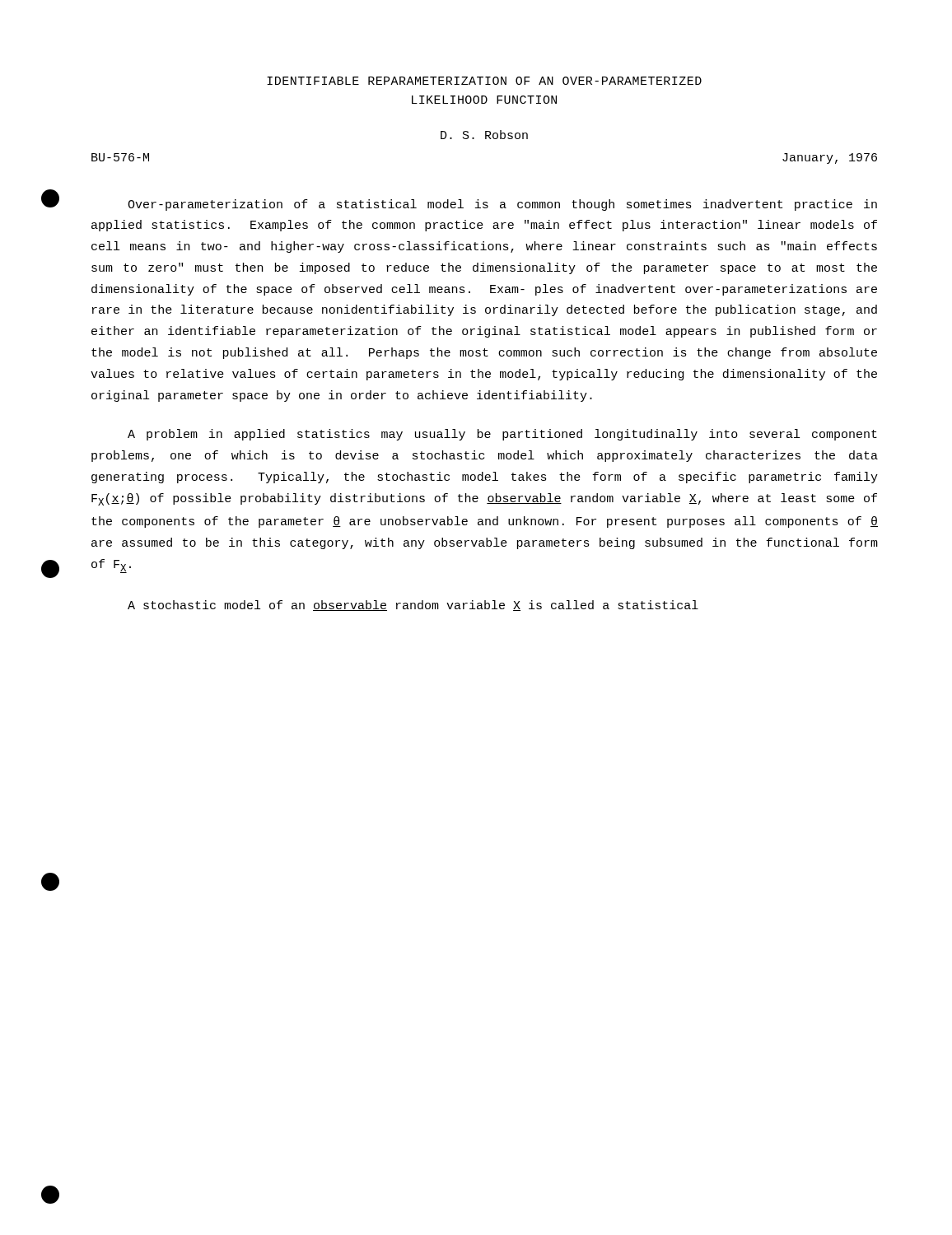The width and height of the screenshot is (952, 1235).
Task: Find the title that reads "IDENTIFIABLE REPARAMETERIZATION OF AN OVER-PARAMETERIZED LIKELIHOOD FUNCTION"
Action: pos(484,92)
